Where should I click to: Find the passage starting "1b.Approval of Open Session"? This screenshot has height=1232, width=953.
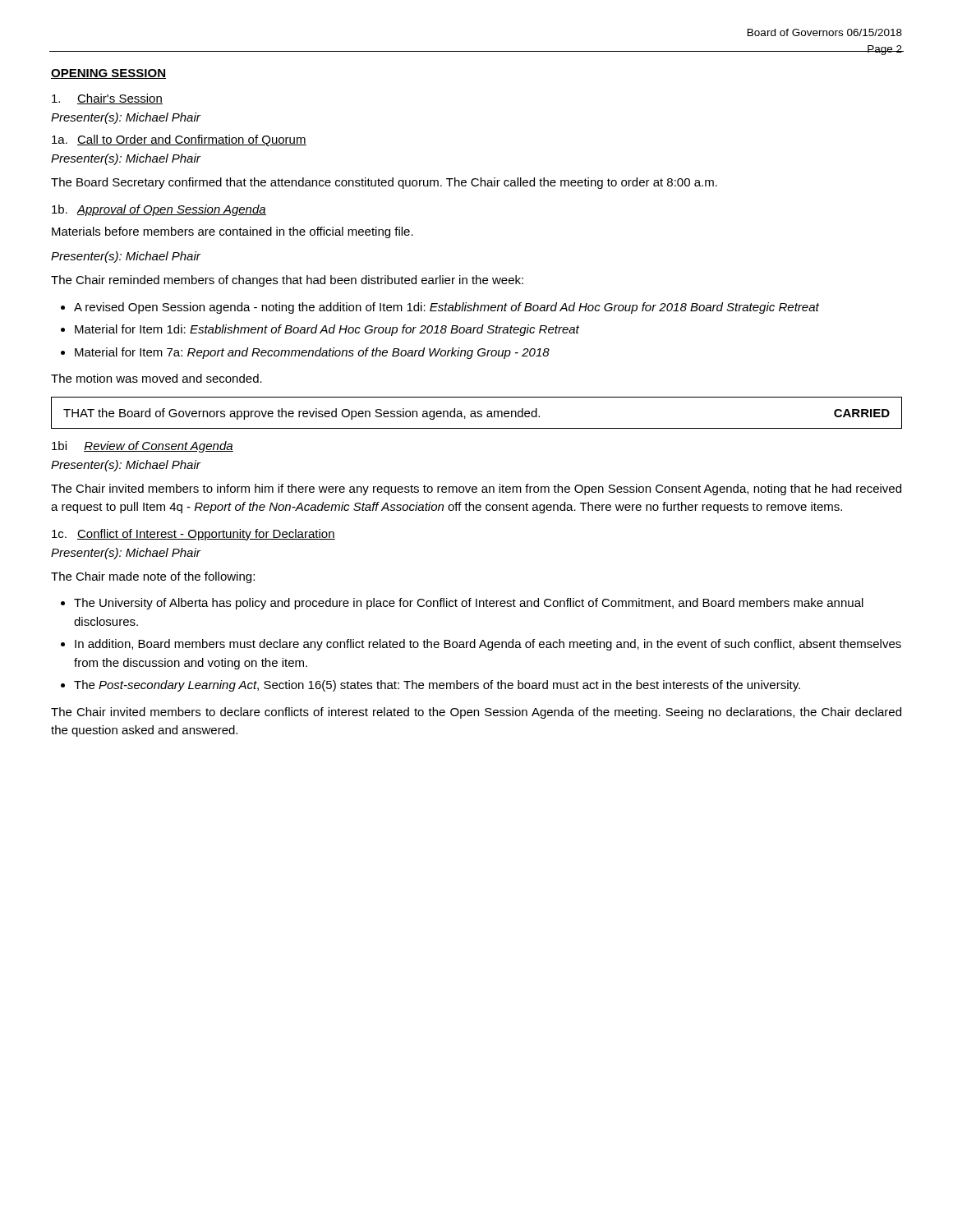coord(158,209)
